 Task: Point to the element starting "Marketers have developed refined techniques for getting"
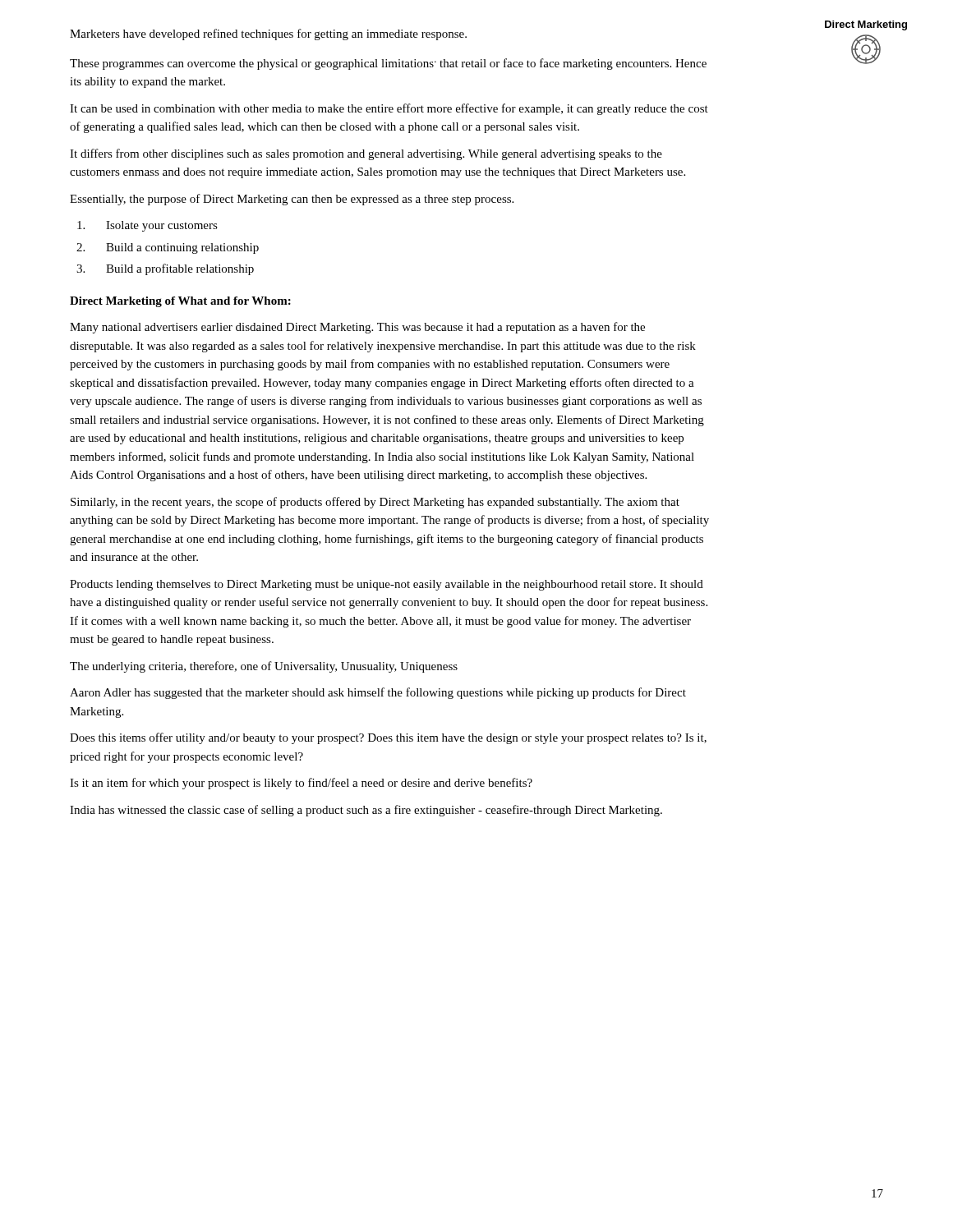click(x=390, y=34)
